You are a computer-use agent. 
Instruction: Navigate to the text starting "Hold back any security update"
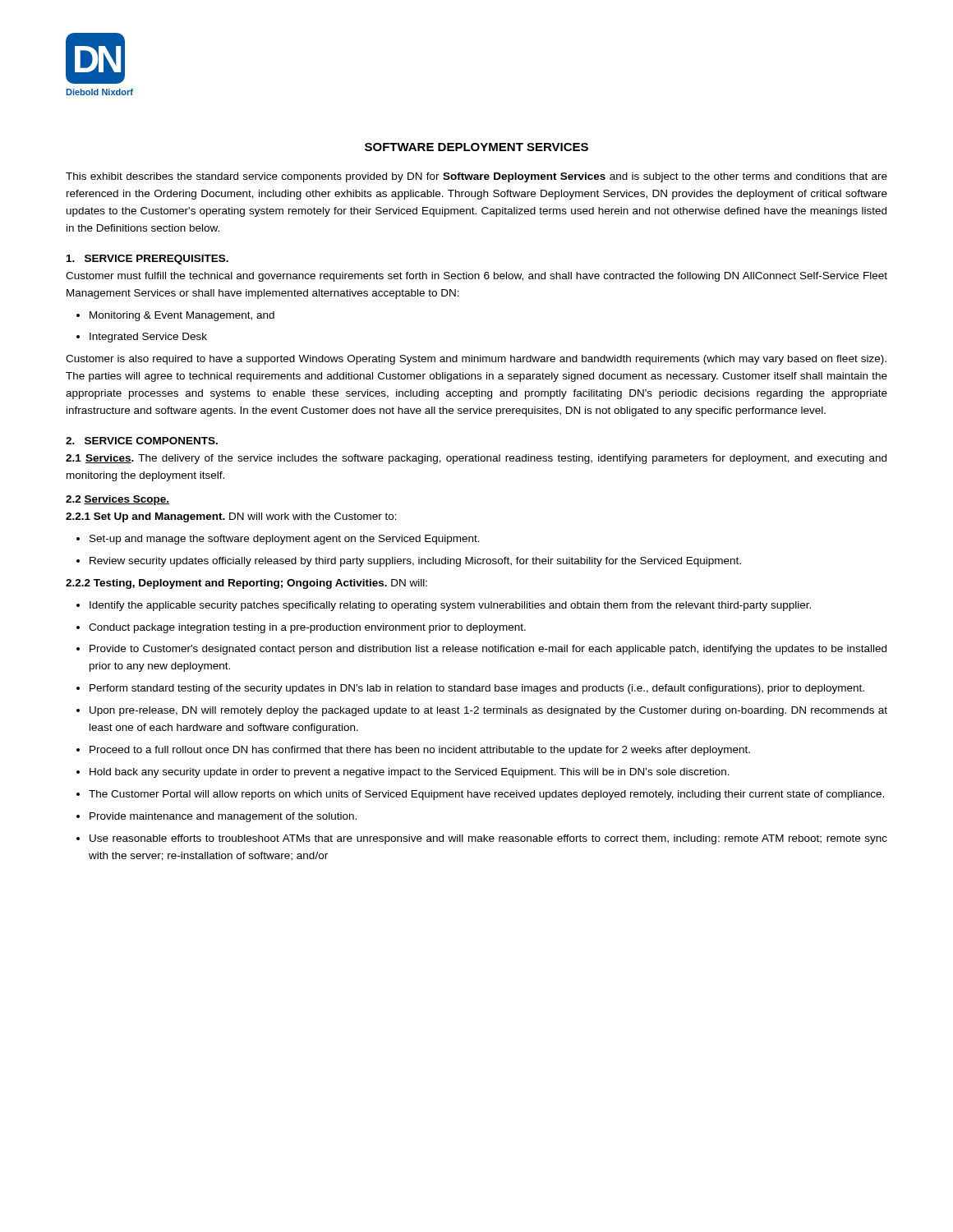[476, 772]
